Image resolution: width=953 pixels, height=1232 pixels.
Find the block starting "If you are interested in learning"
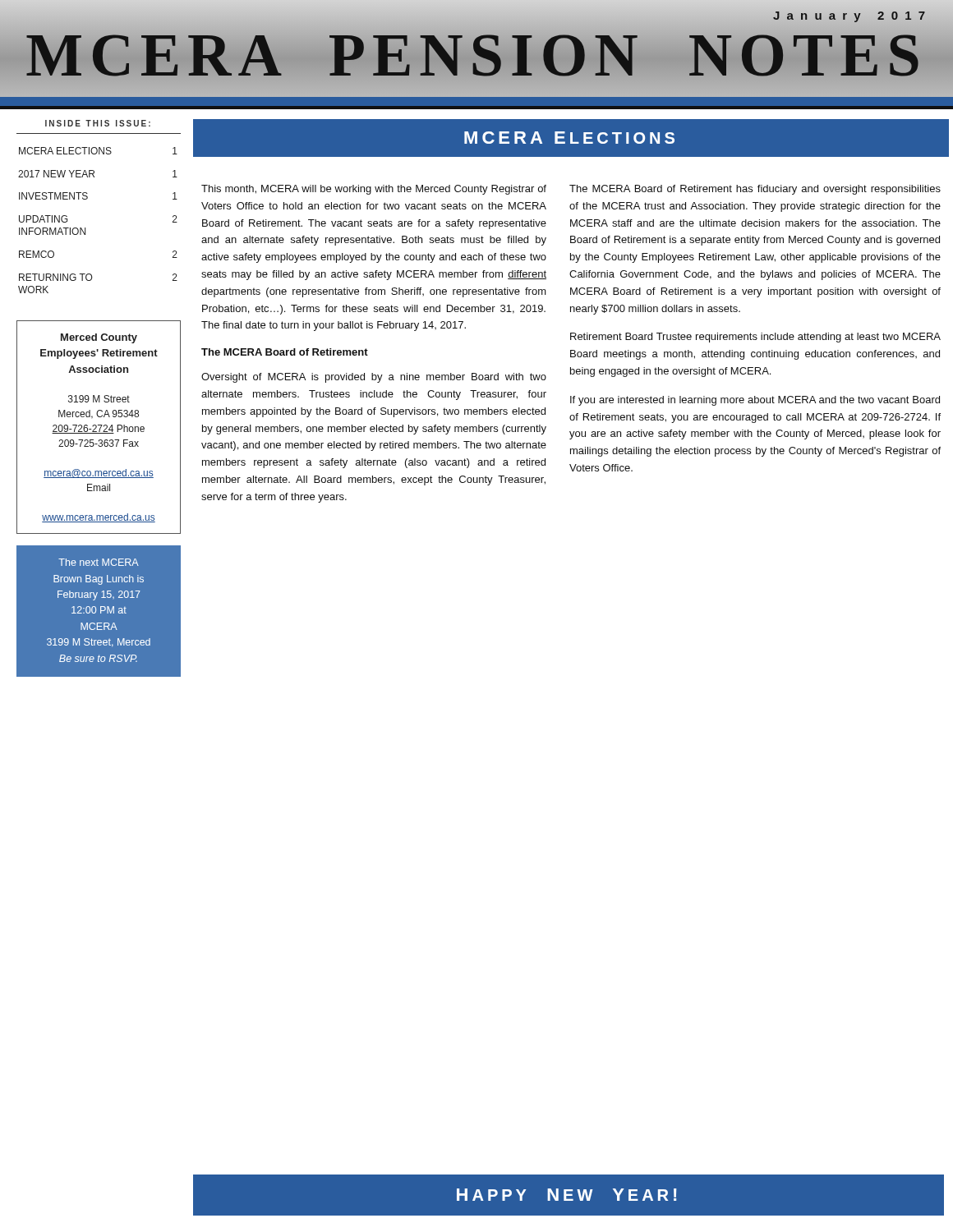[755, 434]
